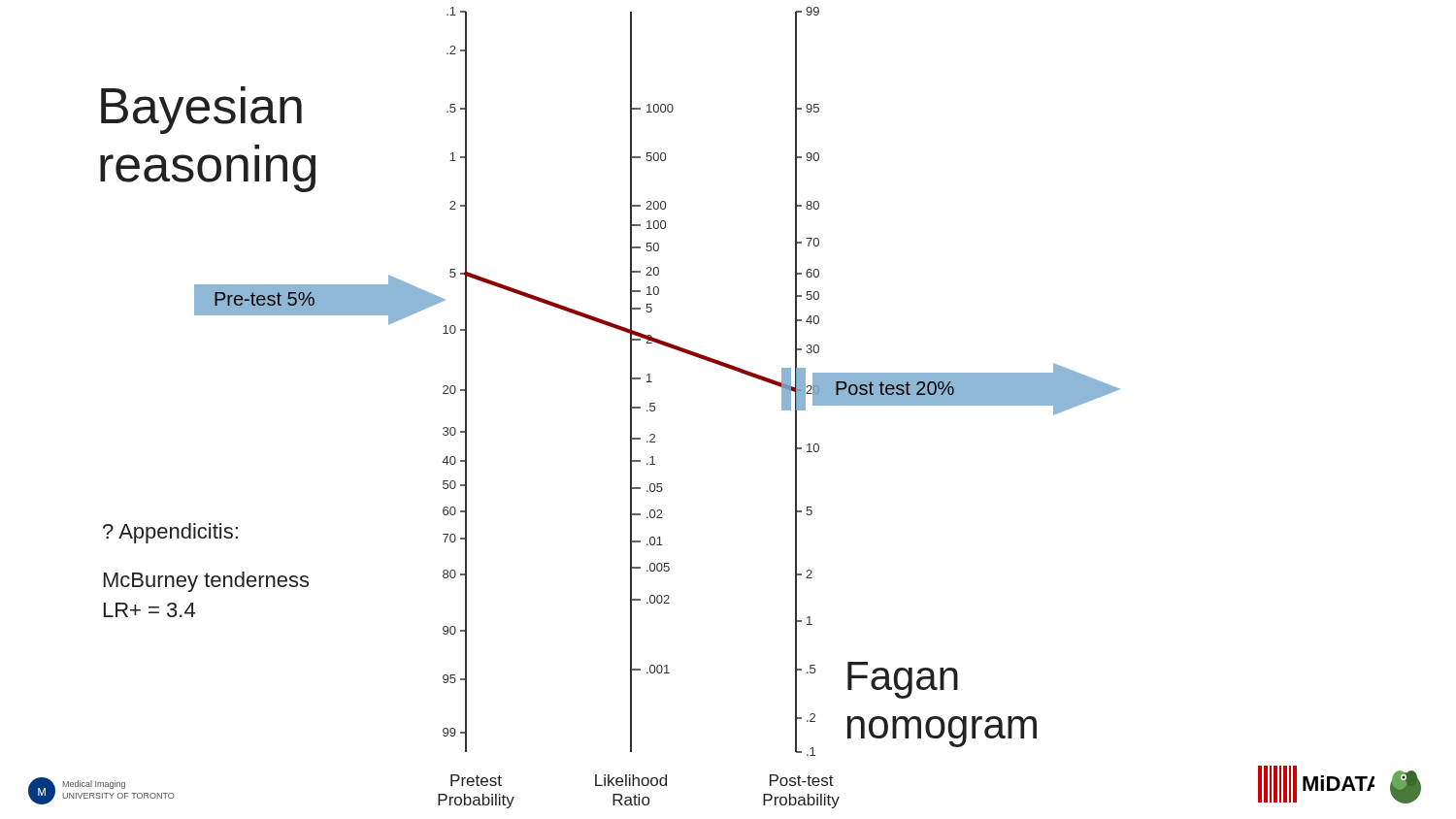
Task: Find the logo
Action: [1343, 784]
